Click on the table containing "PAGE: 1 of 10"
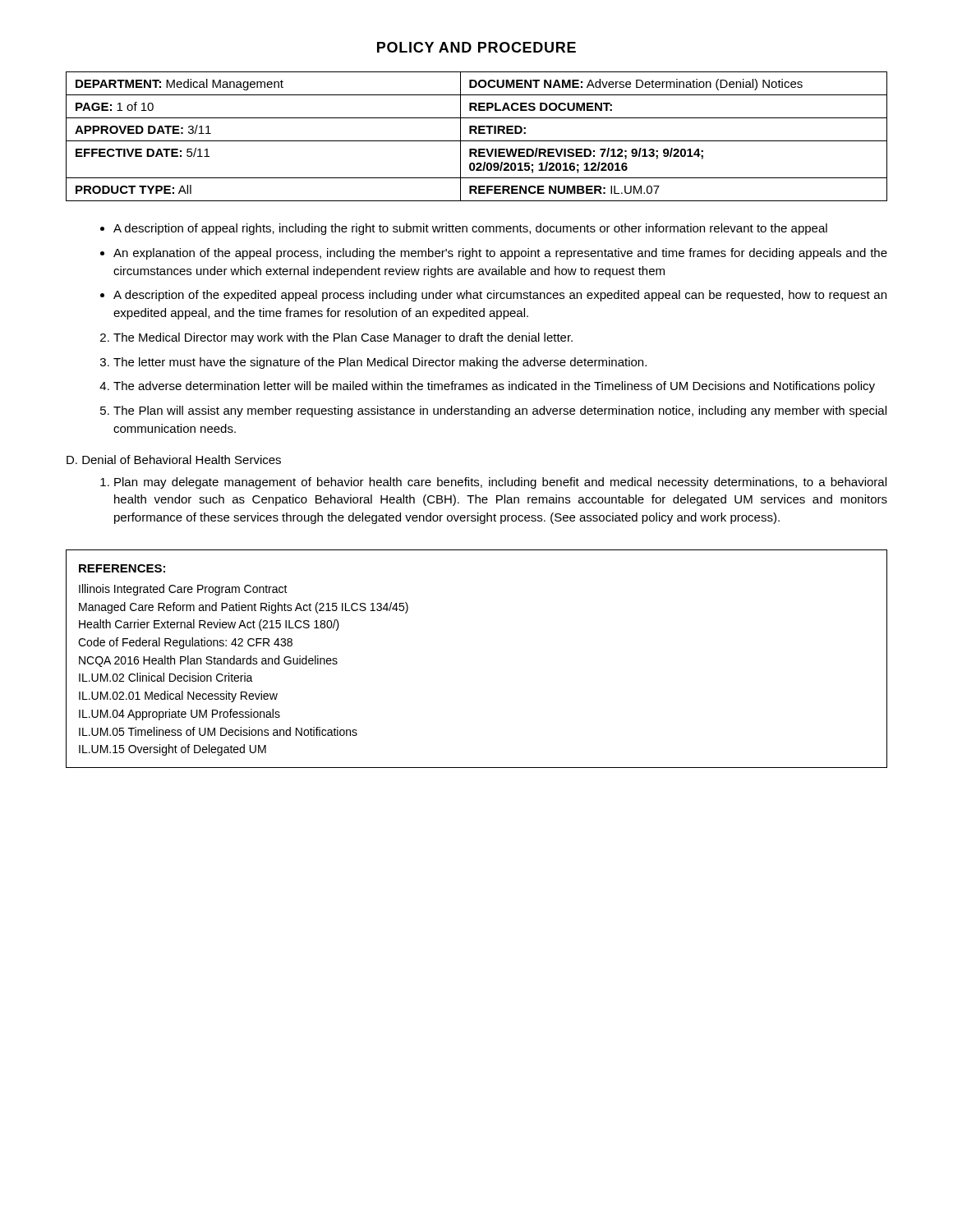This screenshot has height=1232, width=953. click(x=476, y=136)
